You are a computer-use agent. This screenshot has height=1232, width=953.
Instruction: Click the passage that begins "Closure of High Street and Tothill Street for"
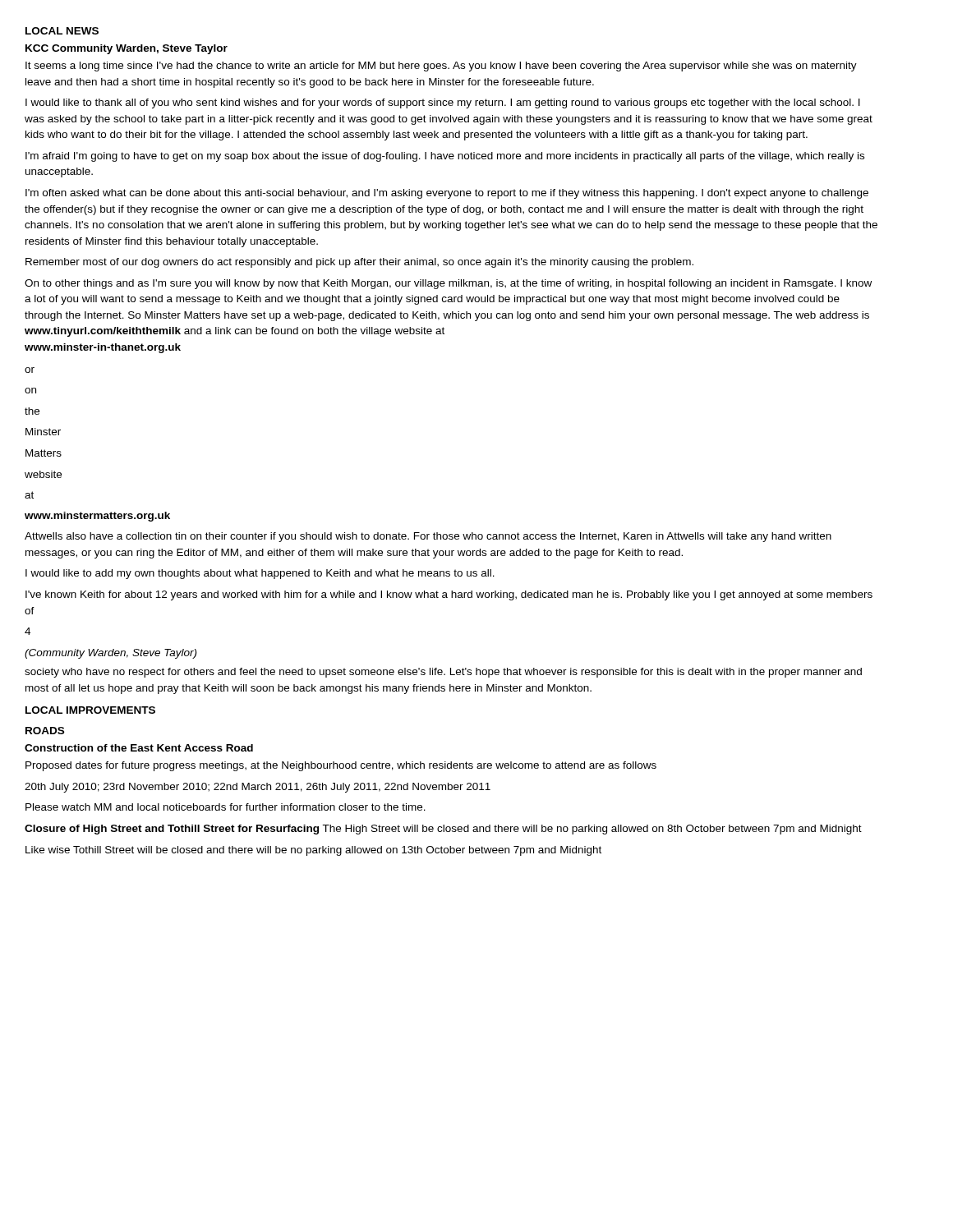coord(452,829)
